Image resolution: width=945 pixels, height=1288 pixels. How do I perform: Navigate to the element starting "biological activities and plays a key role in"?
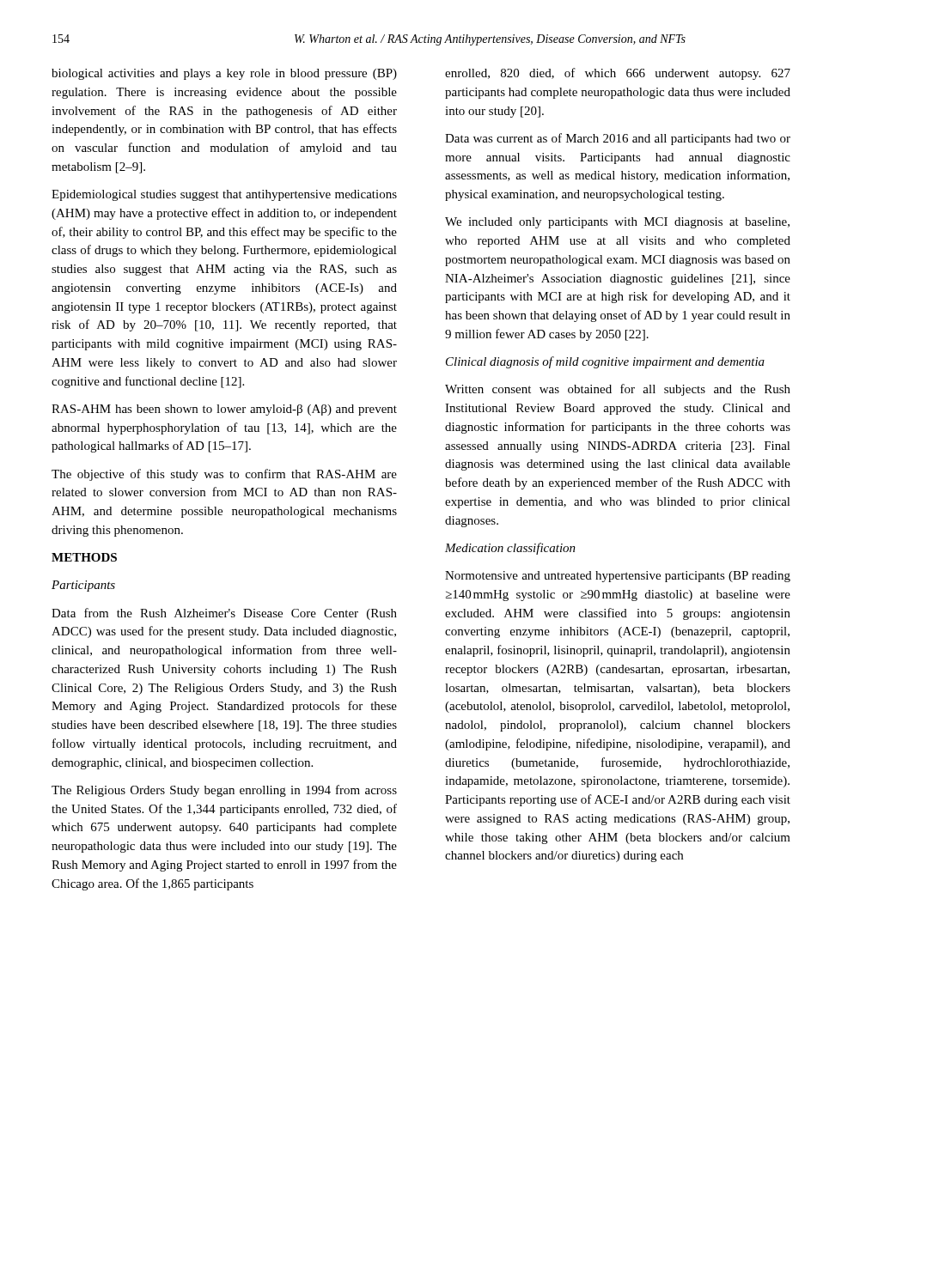(224, 120)
